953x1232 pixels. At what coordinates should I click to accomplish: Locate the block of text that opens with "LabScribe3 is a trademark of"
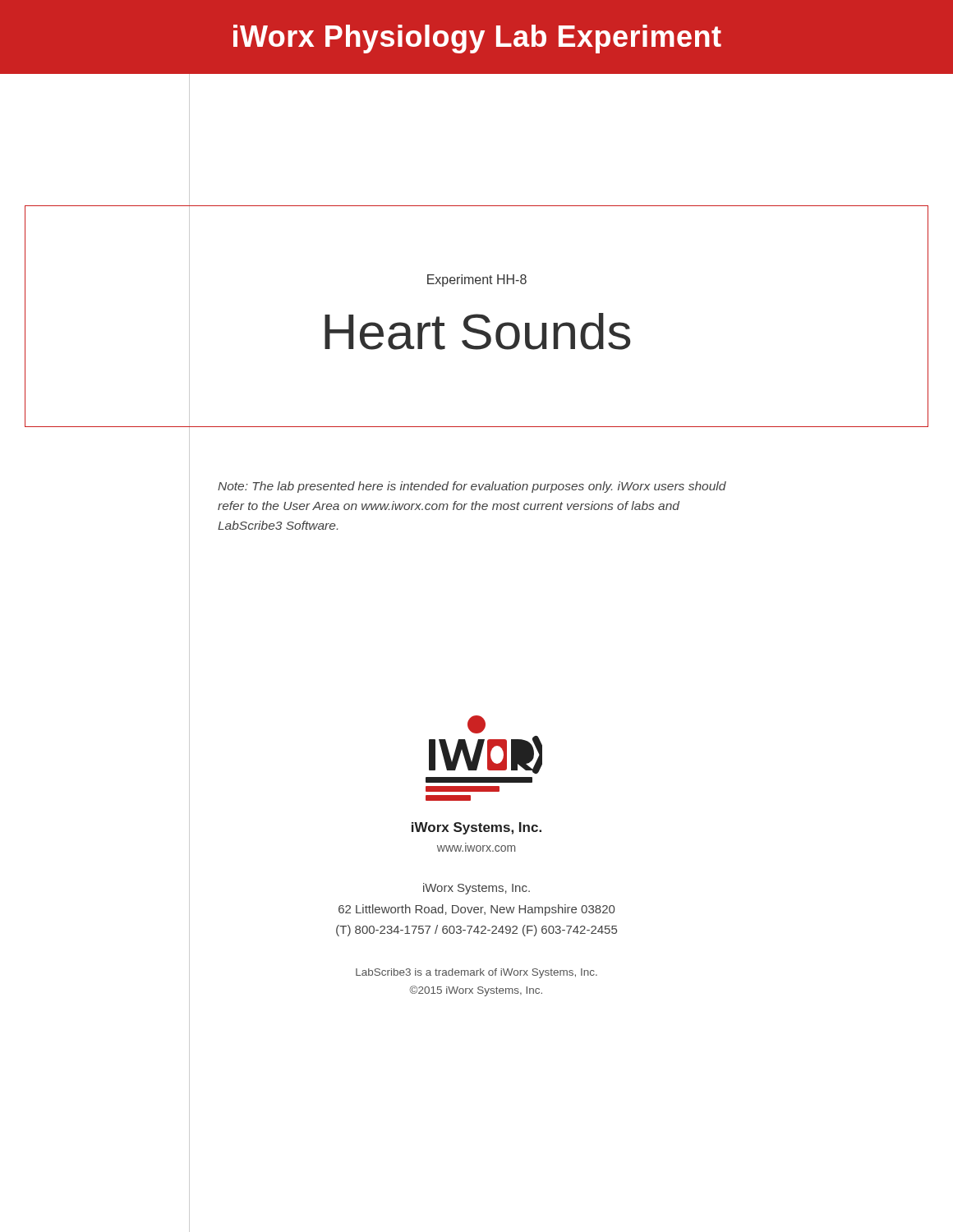(x=476, y=981)
